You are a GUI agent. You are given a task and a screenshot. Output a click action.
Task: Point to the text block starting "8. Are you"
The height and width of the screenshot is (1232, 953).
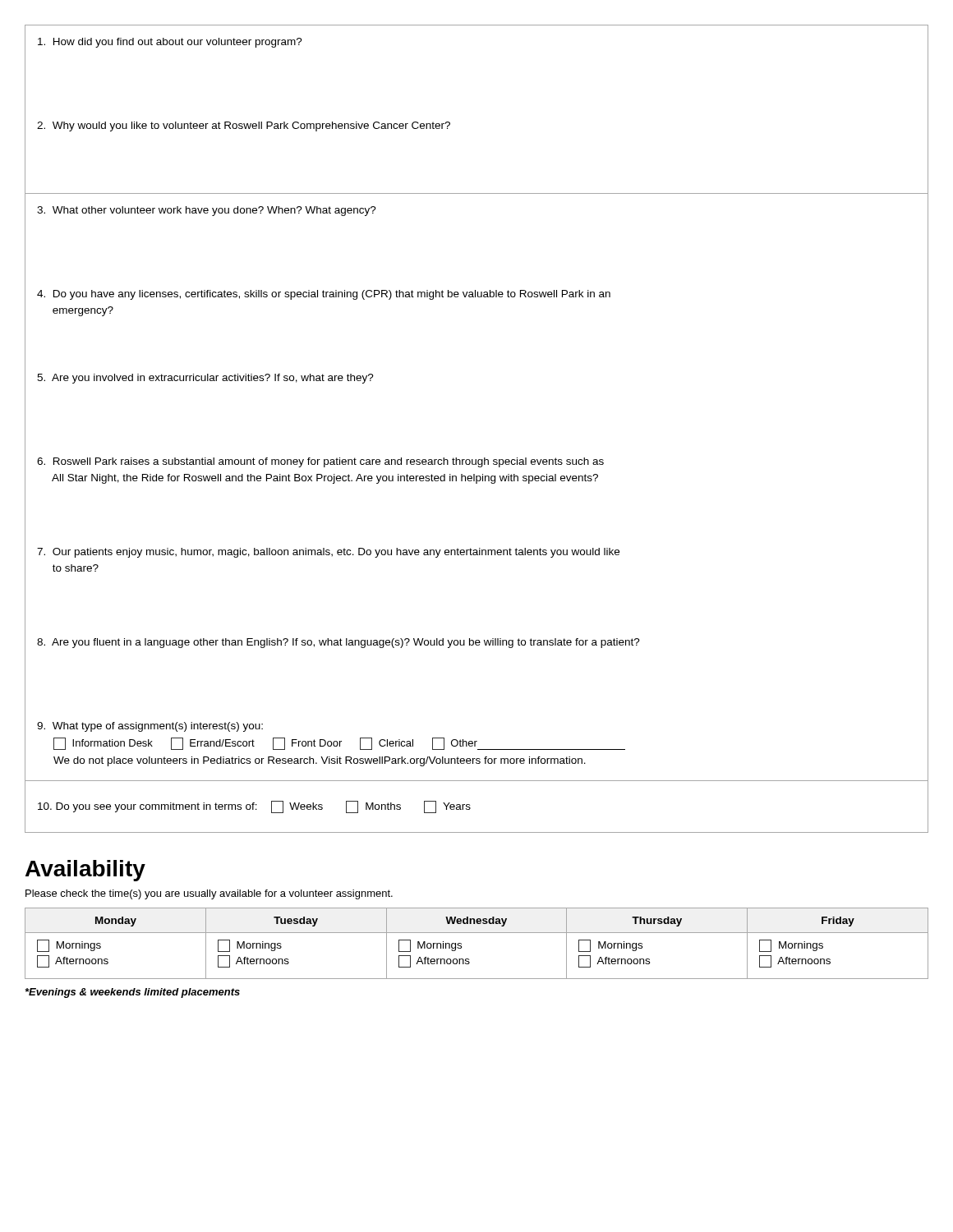[338, 642]
